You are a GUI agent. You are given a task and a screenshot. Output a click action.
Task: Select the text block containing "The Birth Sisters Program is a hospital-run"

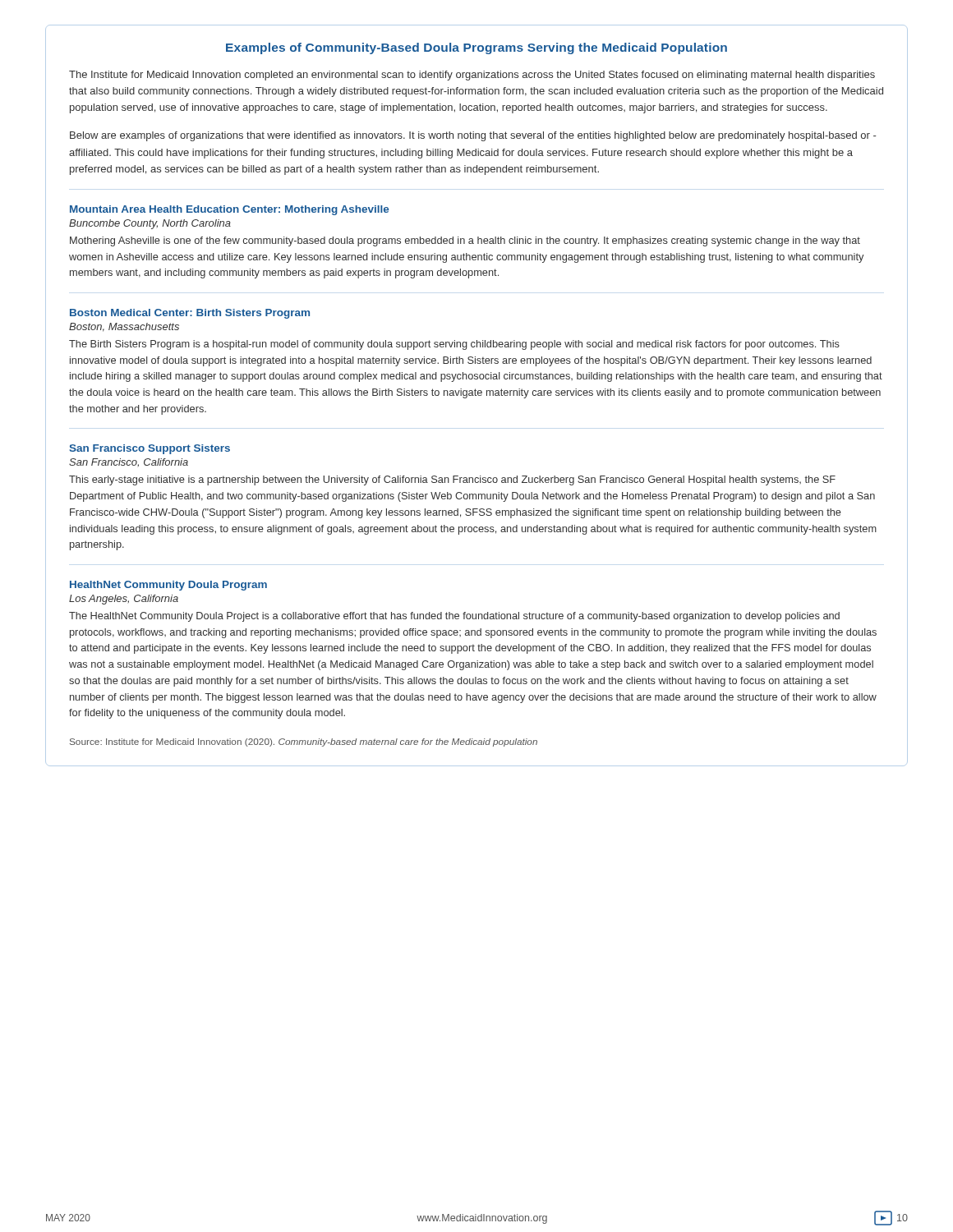(x=475, y=376)
